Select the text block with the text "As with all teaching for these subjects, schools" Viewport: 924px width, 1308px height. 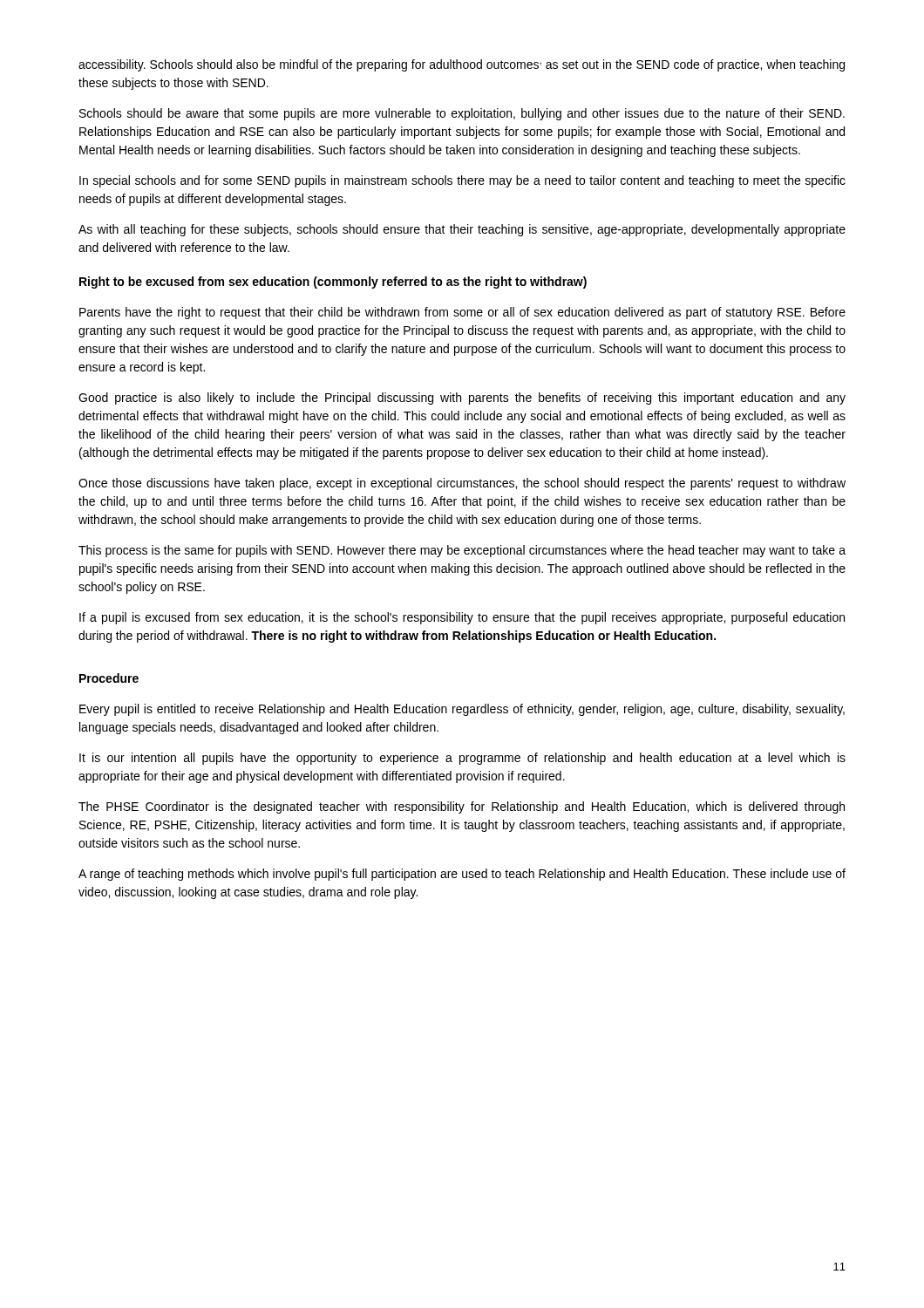pyautogui.click(x=462, y=239)
